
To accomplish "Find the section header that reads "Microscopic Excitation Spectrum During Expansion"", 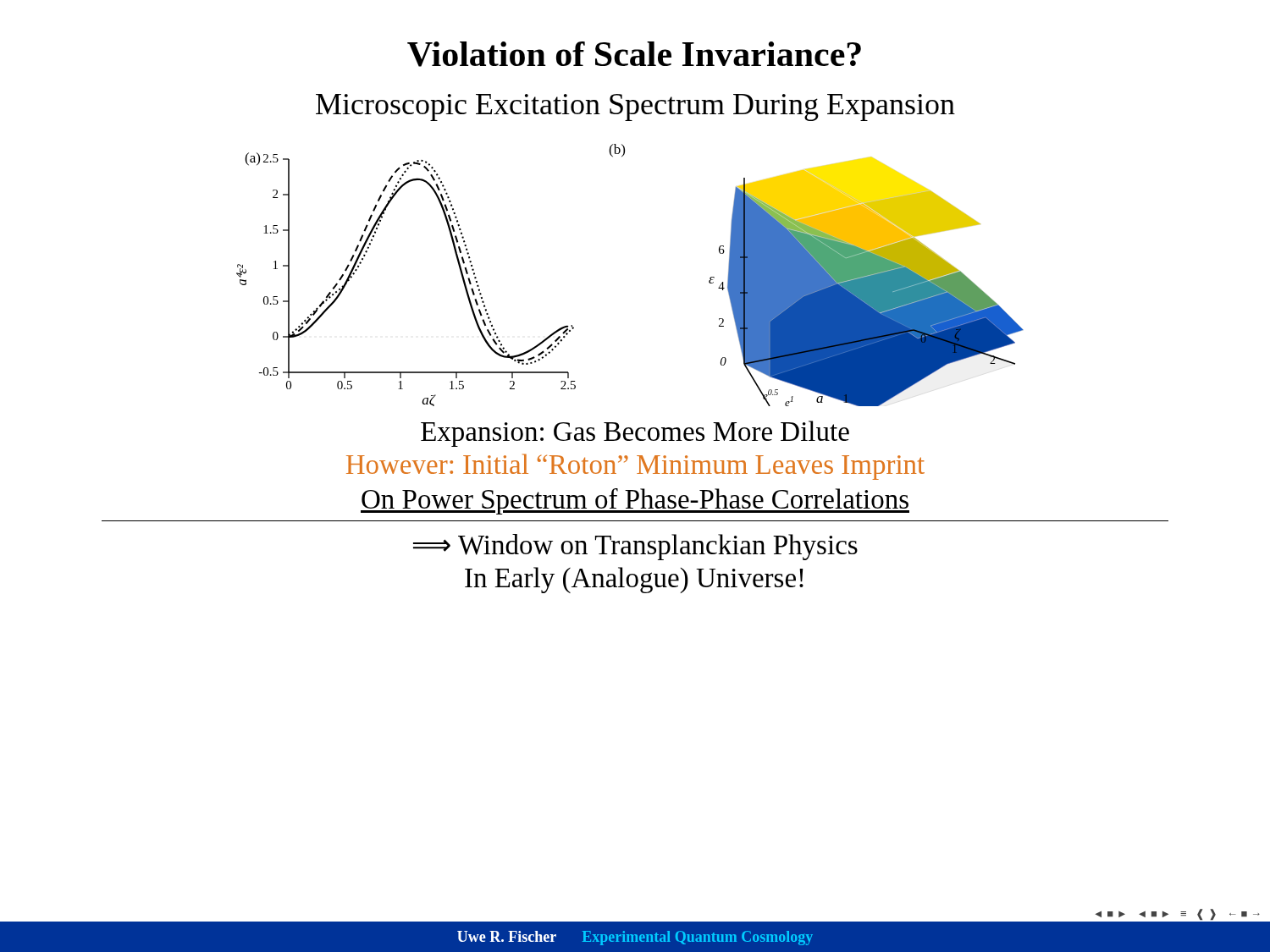I will (635, 104).
